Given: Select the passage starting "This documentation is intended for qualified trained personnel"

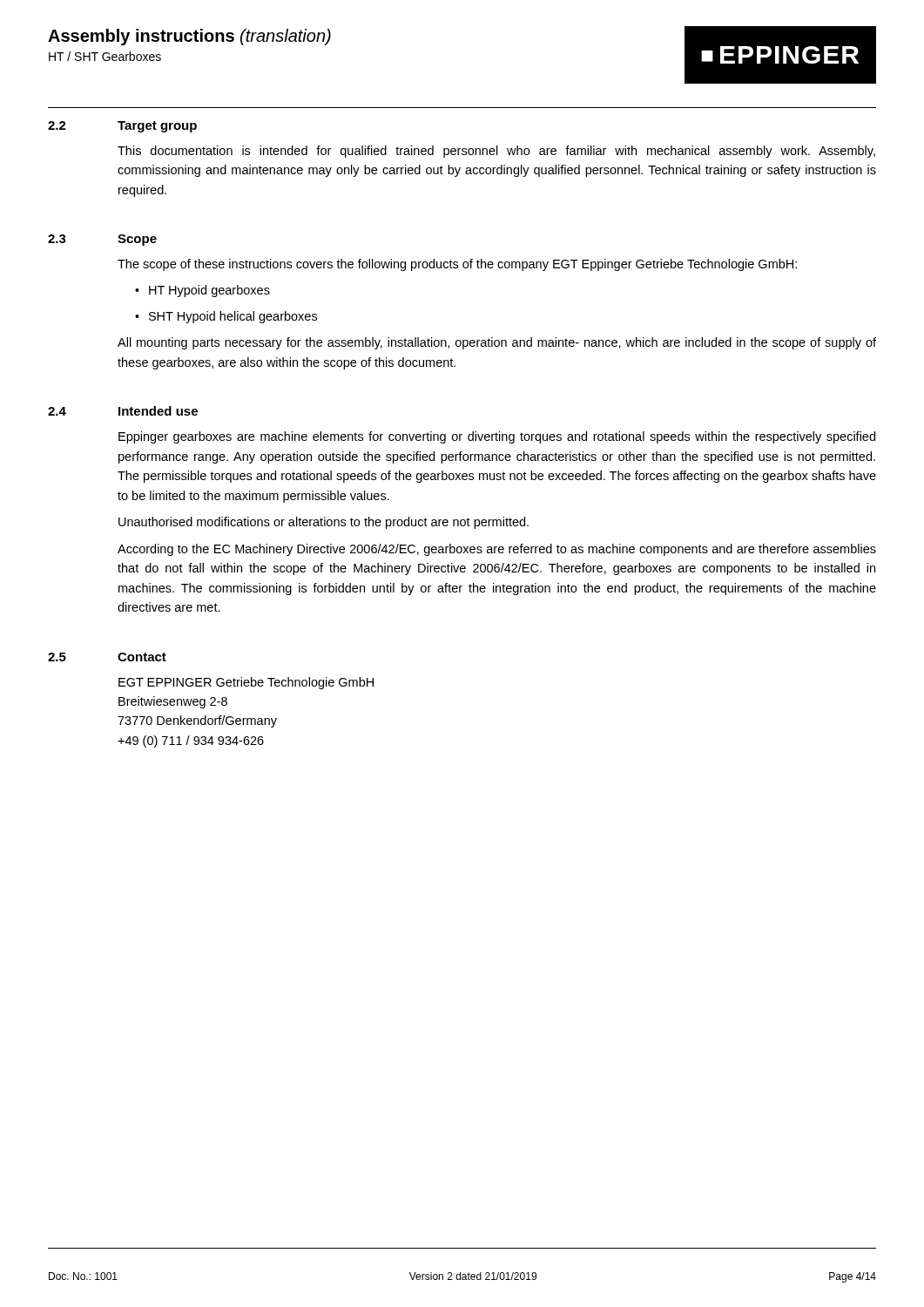Looking at the screenshot, I should pyautogui.click(x=497, y=170).
